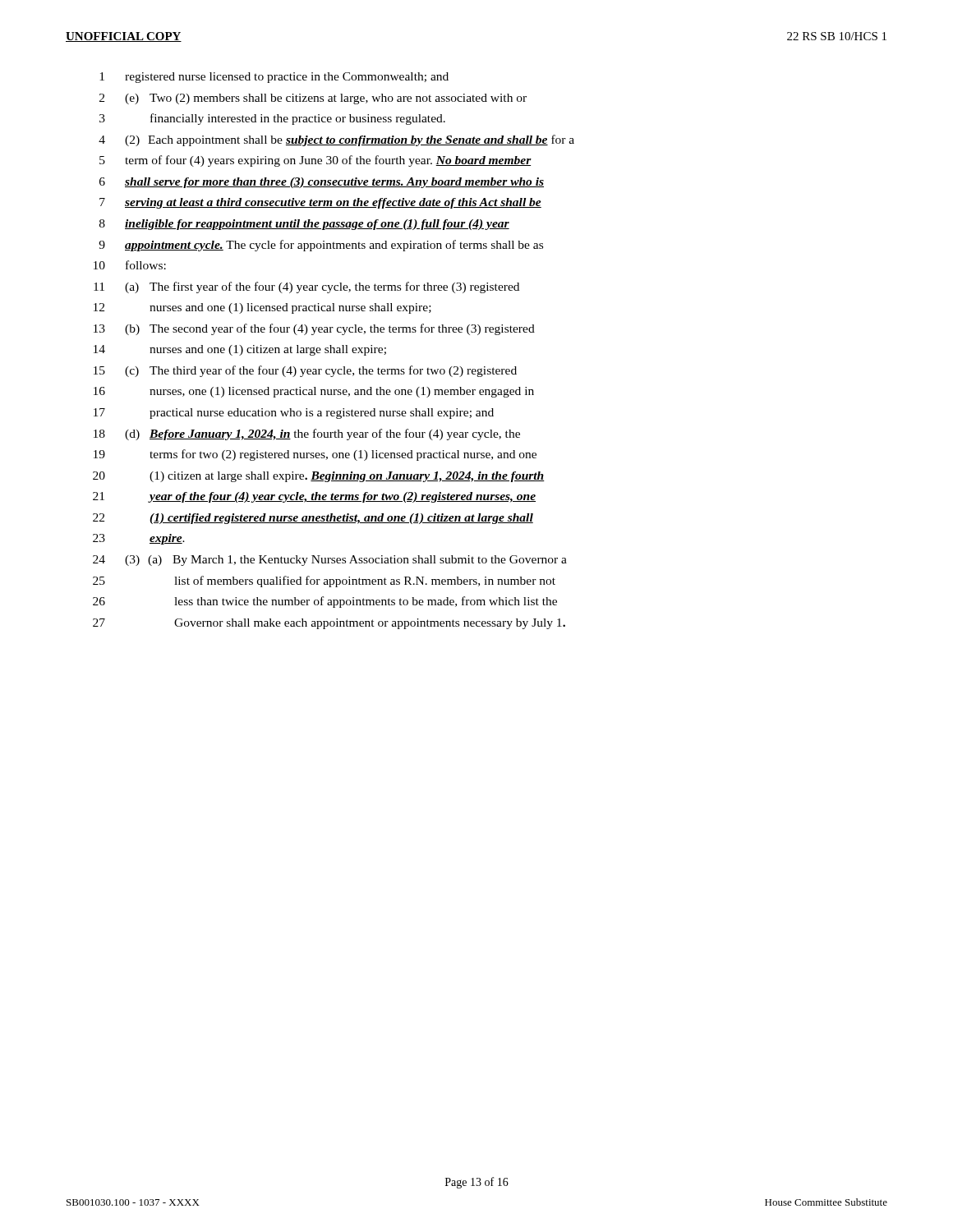Viewport: 953px width, 1232px height.
Task: Point to the region starting "17 practical nurse"
Action: [476, 412]
